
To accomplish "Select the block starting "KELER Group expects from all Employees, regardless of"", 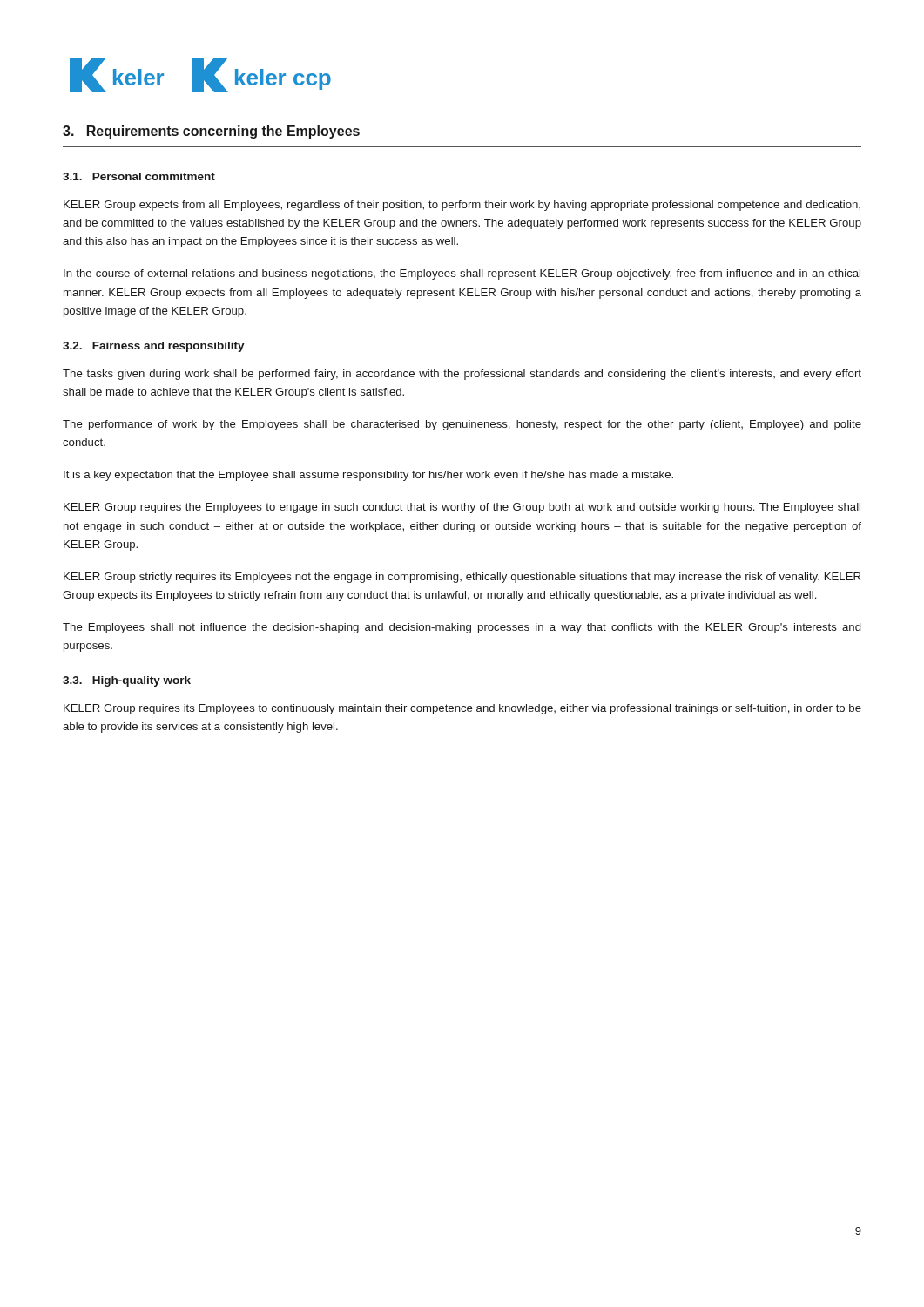I will [x=462, y=223].
